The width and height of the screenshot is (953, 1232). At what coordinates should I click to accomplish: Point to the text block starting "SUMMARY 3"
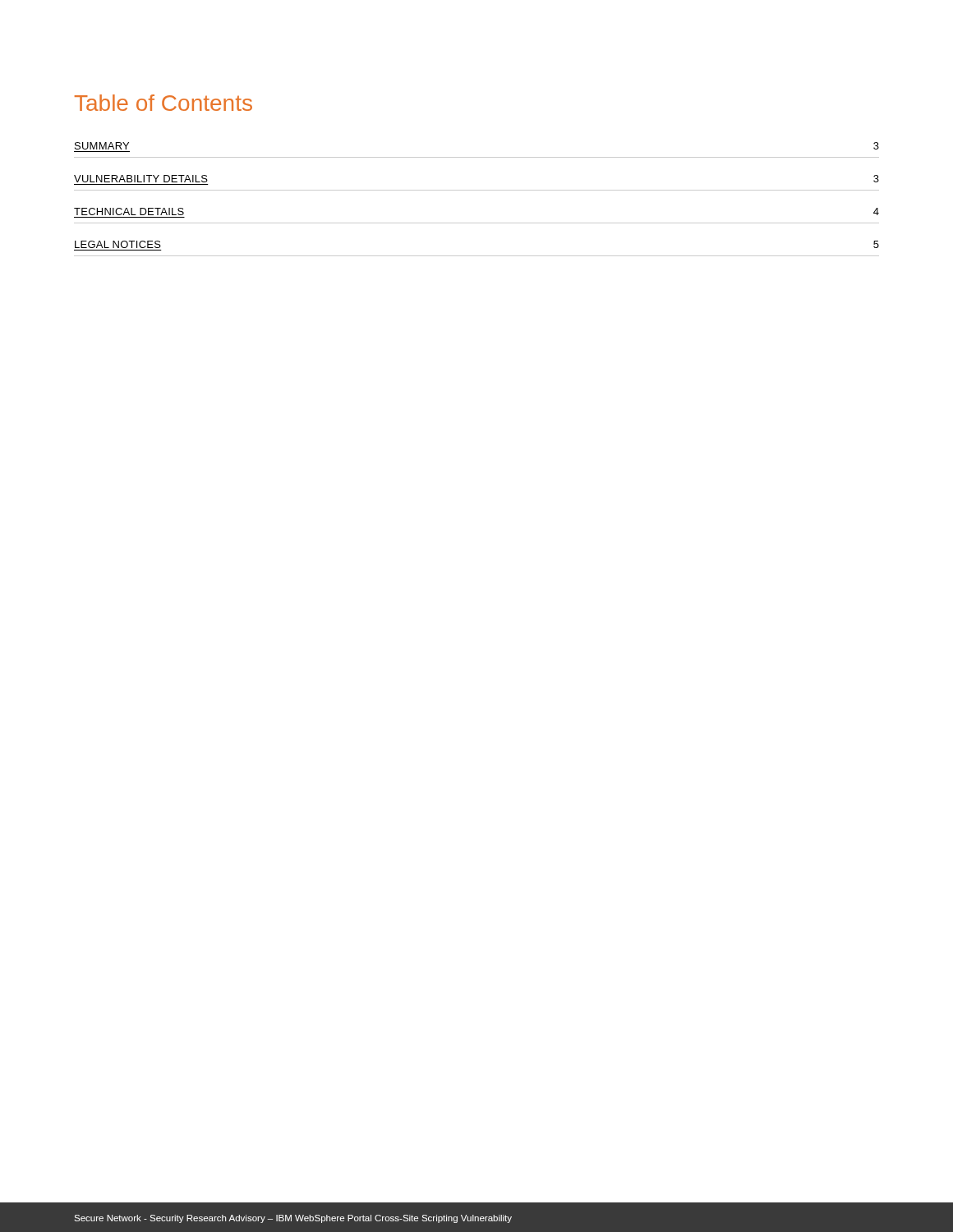point(476,146)
